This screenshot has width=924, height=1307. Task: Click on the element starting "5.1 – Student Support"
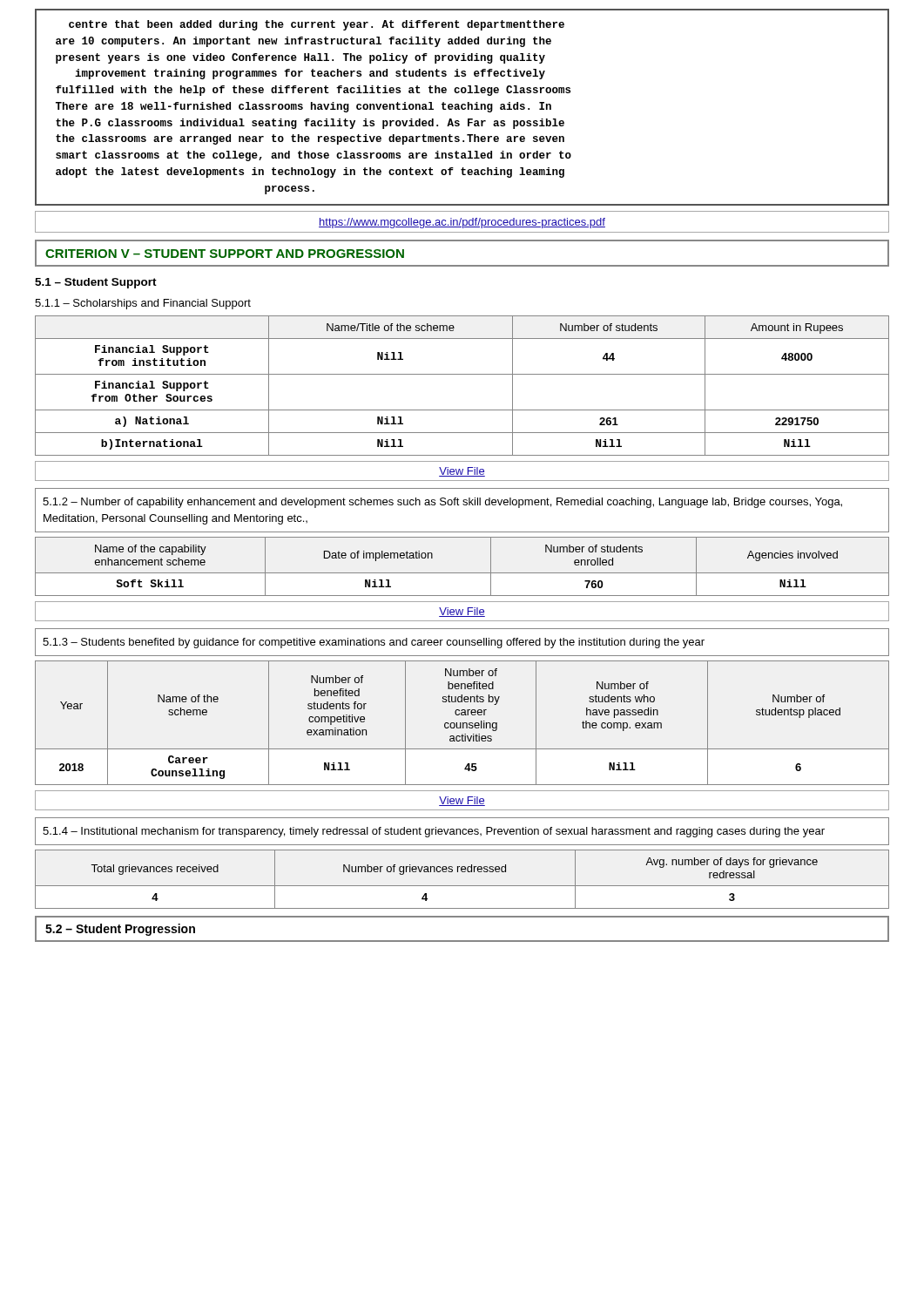click(96, 282)
